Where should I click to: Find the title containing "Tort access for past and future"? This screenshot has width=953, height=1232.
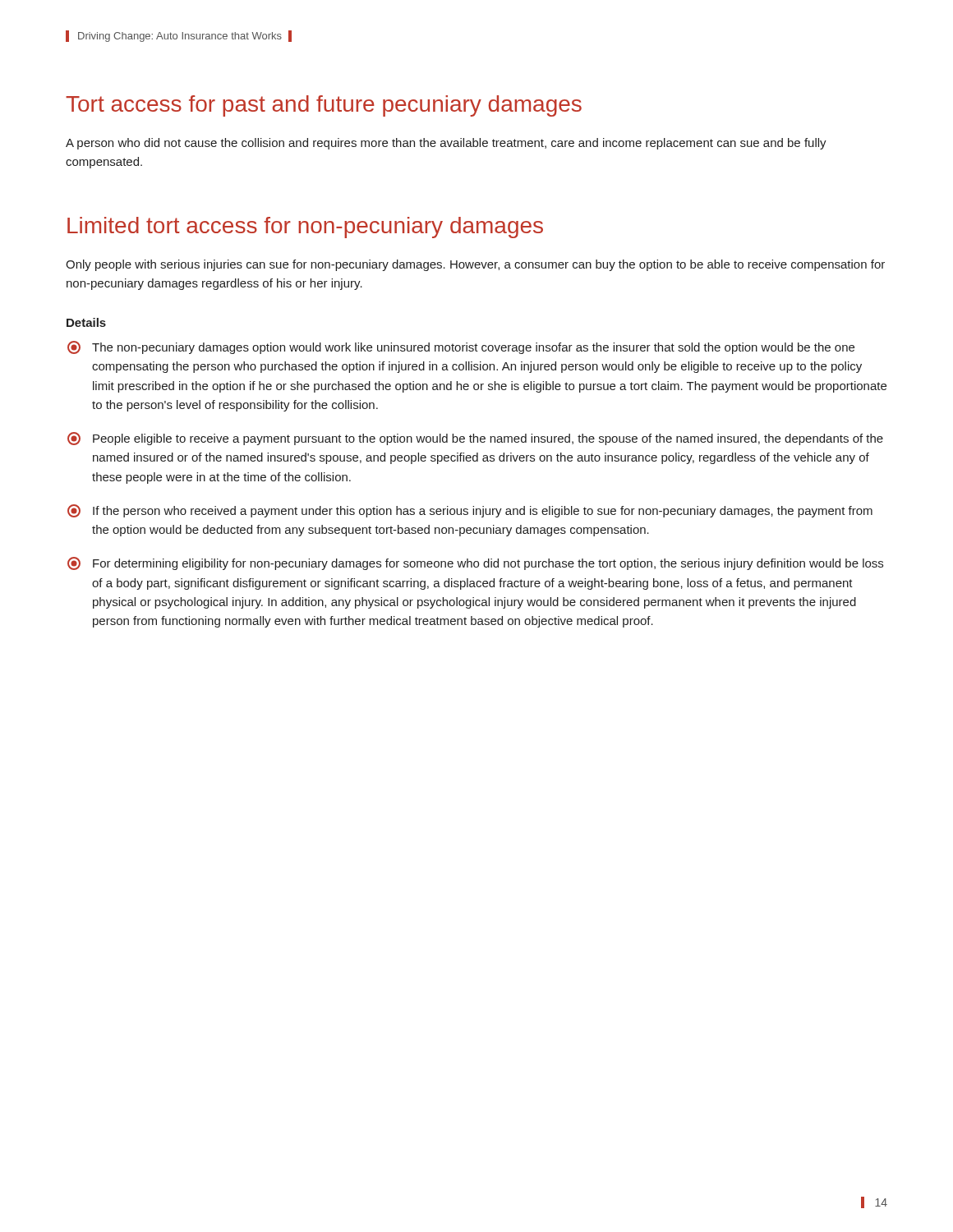pos(476,104)
